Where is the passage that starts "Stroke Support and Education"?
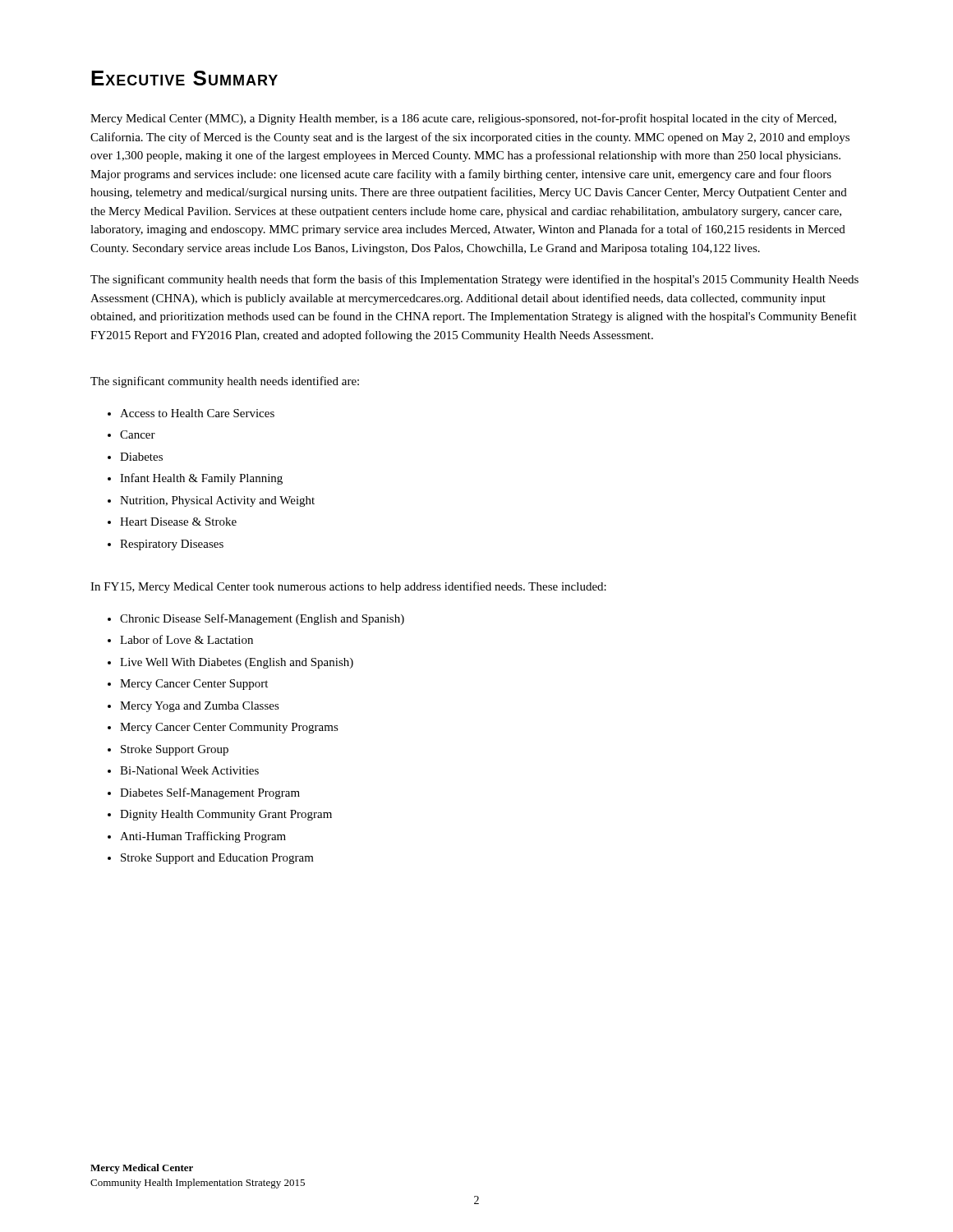The width and height of the screenshot is (953, 1232). (217, 857)
